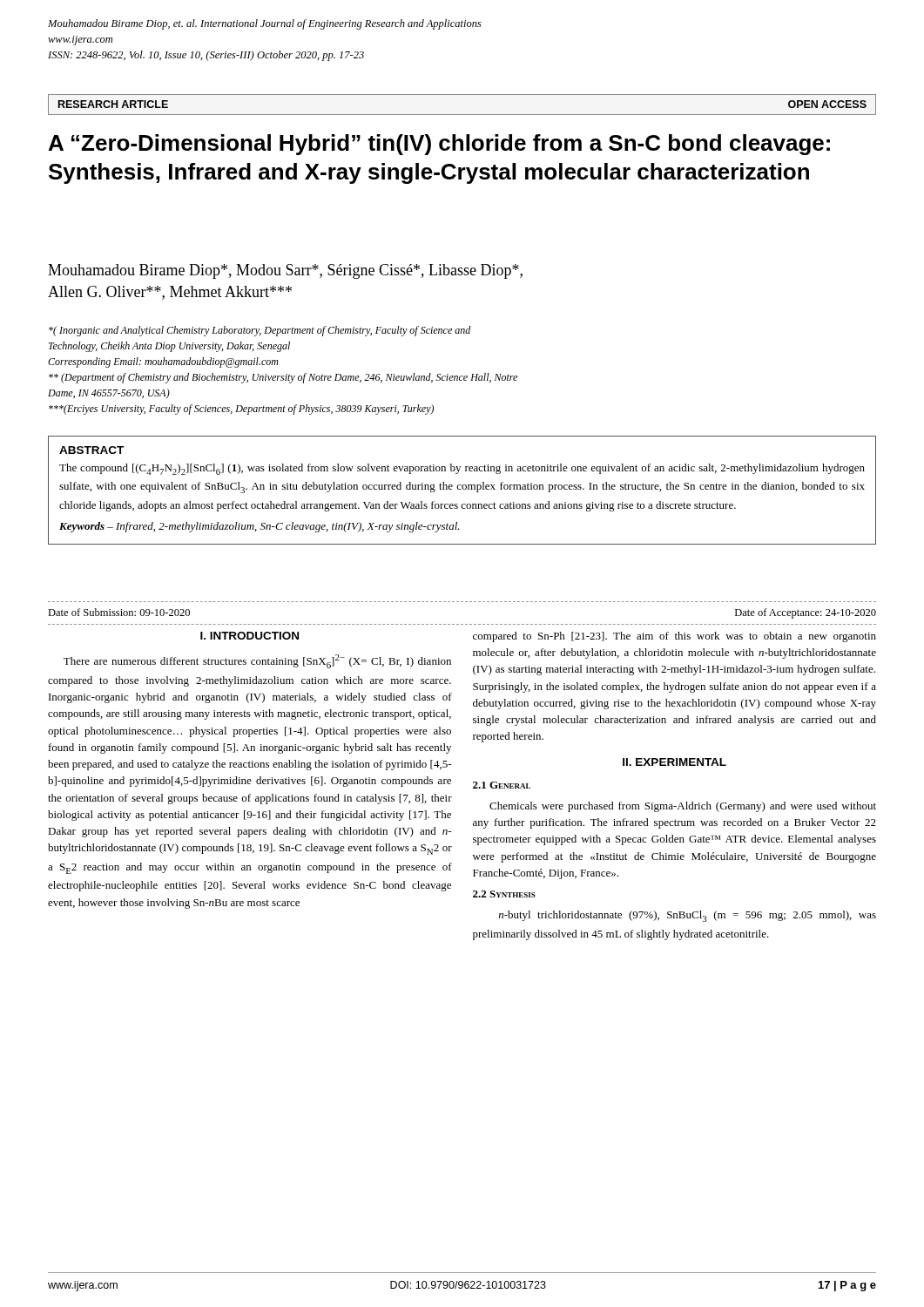Select the block starting "1 General Chemicals"
Viewport: 924px width, 1307px height.
tap(674, 859)
